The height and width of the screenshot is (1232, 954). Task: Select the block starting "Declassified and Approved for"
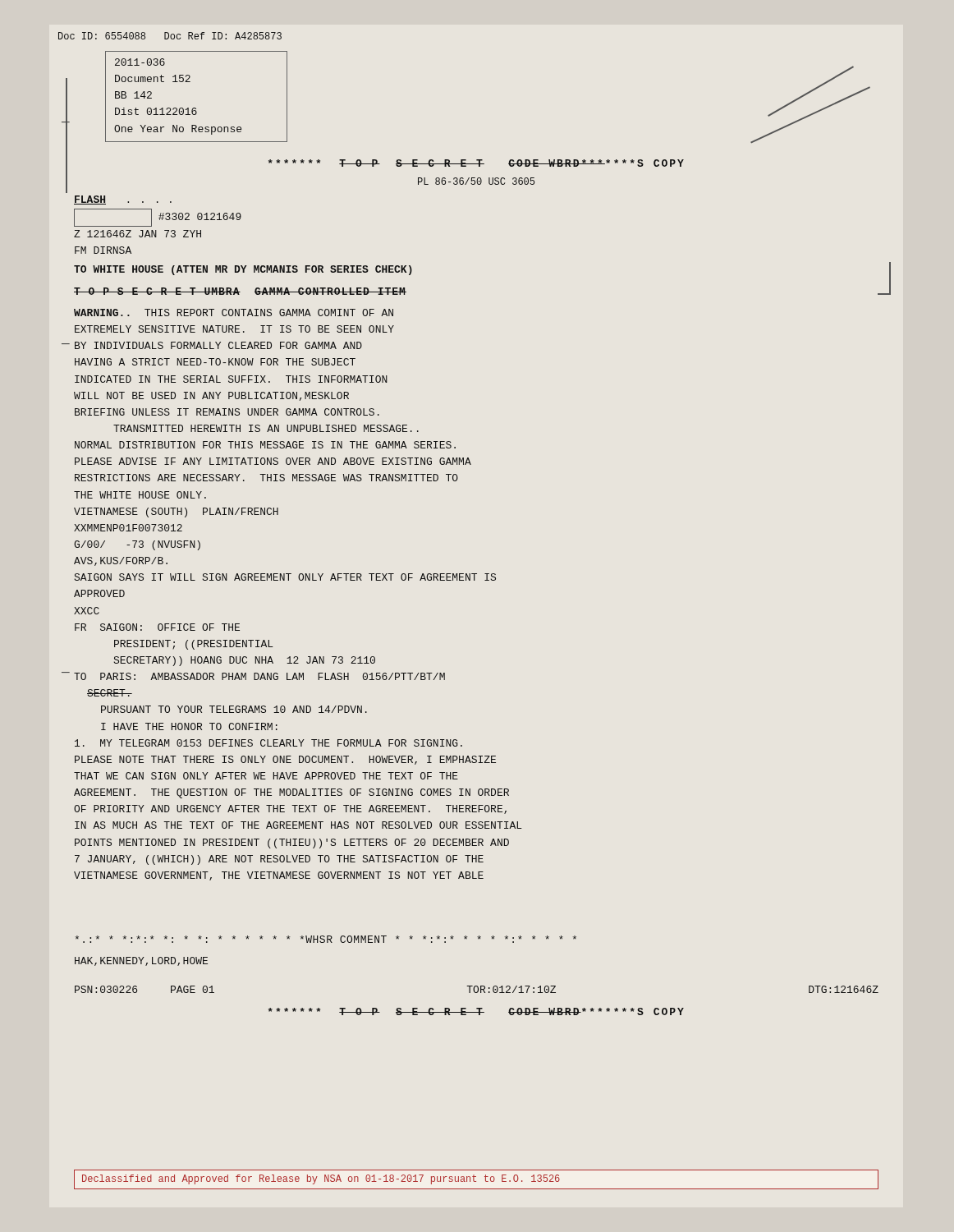tap(321, 1179)
